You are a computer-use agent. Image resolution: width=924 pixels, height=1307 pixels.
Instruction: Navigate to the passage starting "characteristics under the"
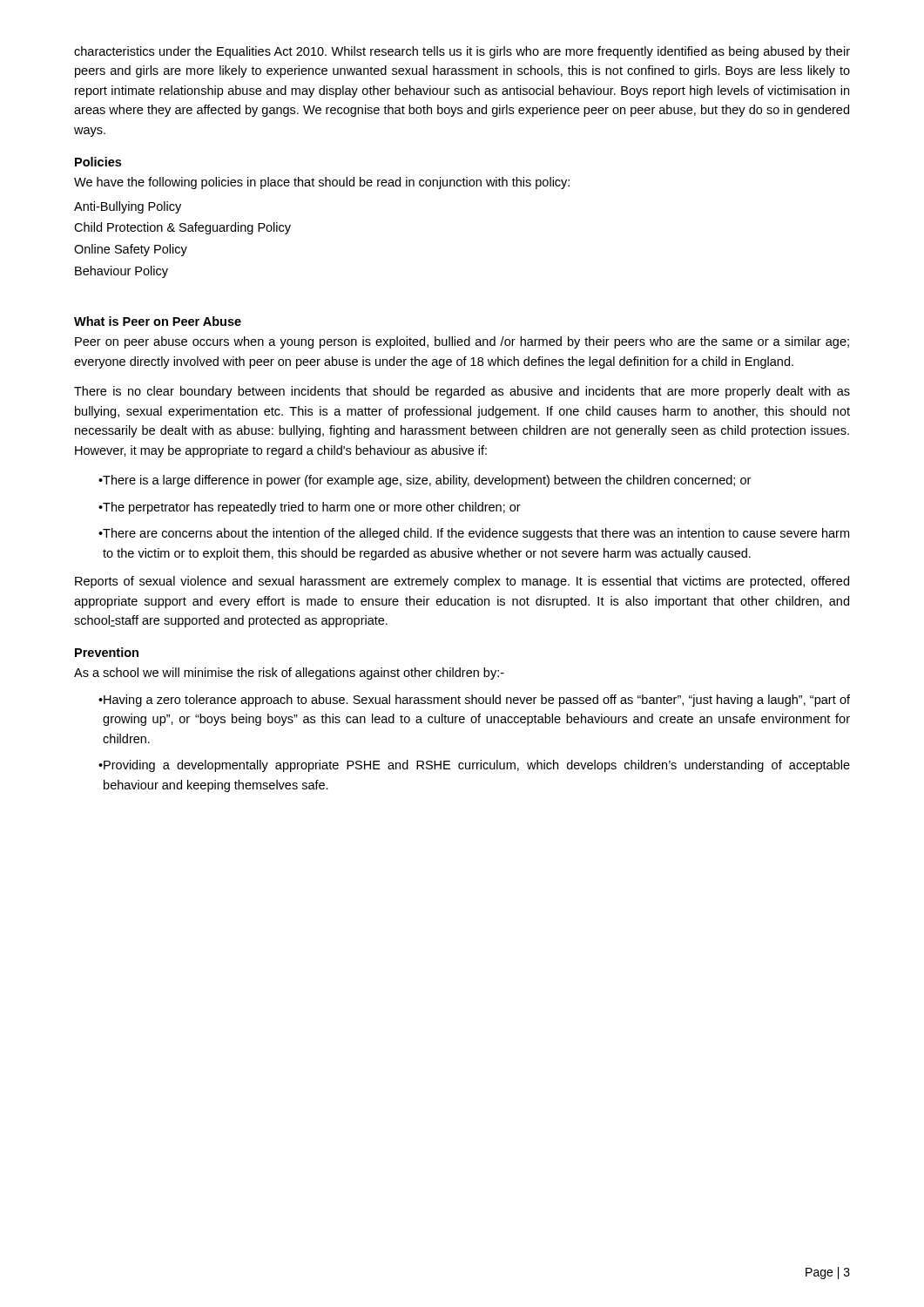(462, 91)
